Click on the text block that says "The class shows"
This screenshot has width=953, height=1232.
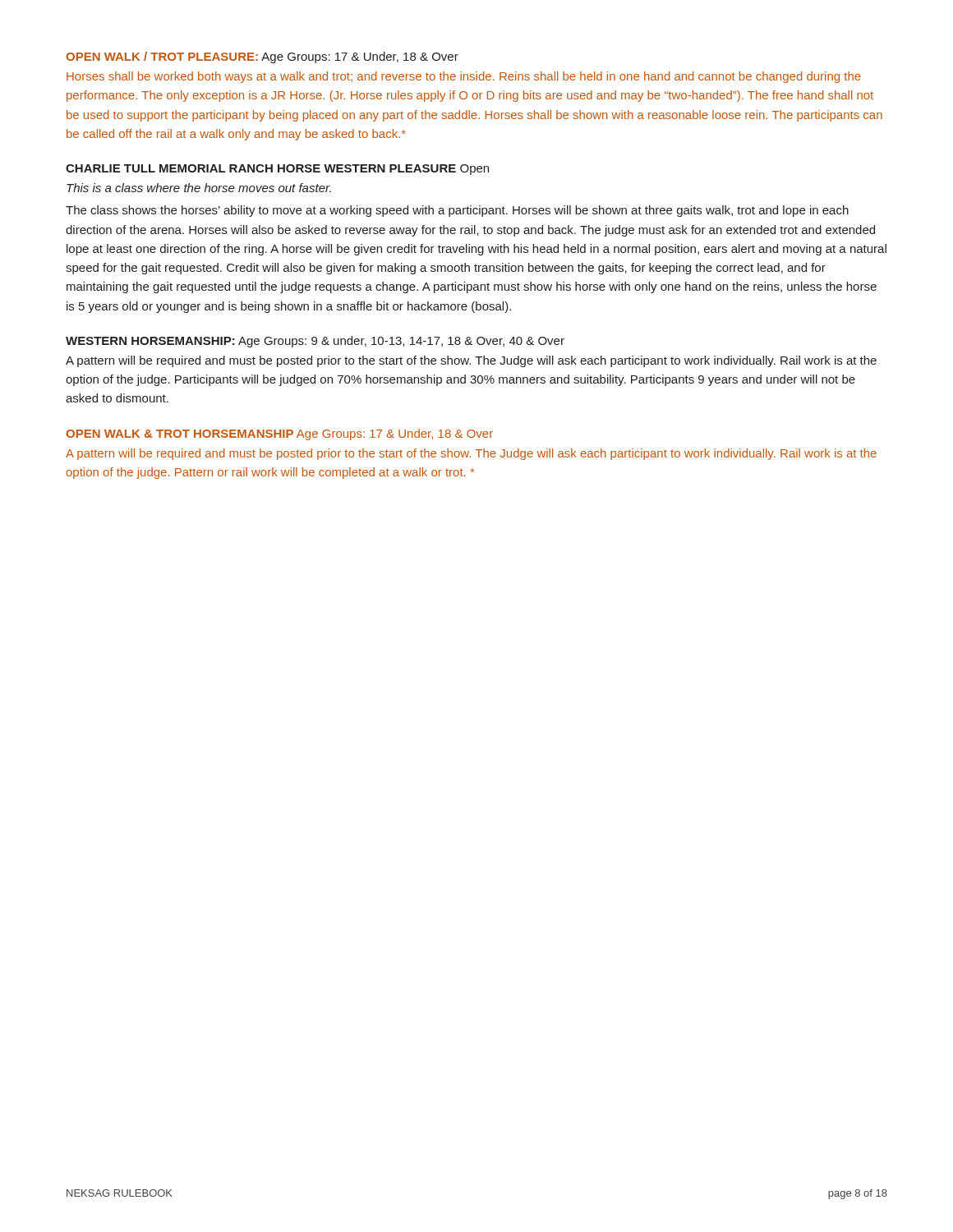476,258
